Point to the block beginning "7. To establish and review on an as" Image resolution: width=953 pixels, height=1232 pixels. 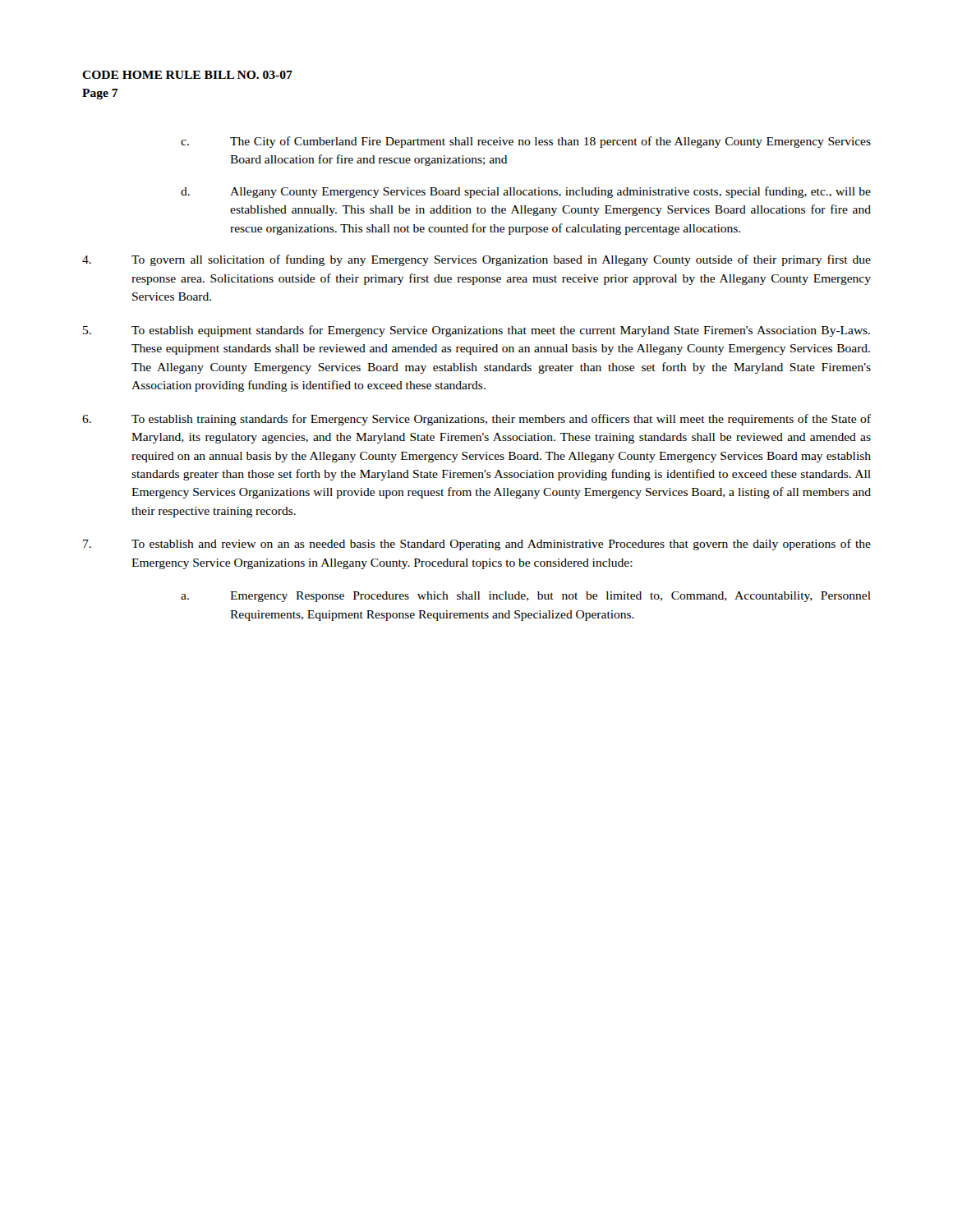[x=476, y=553]
